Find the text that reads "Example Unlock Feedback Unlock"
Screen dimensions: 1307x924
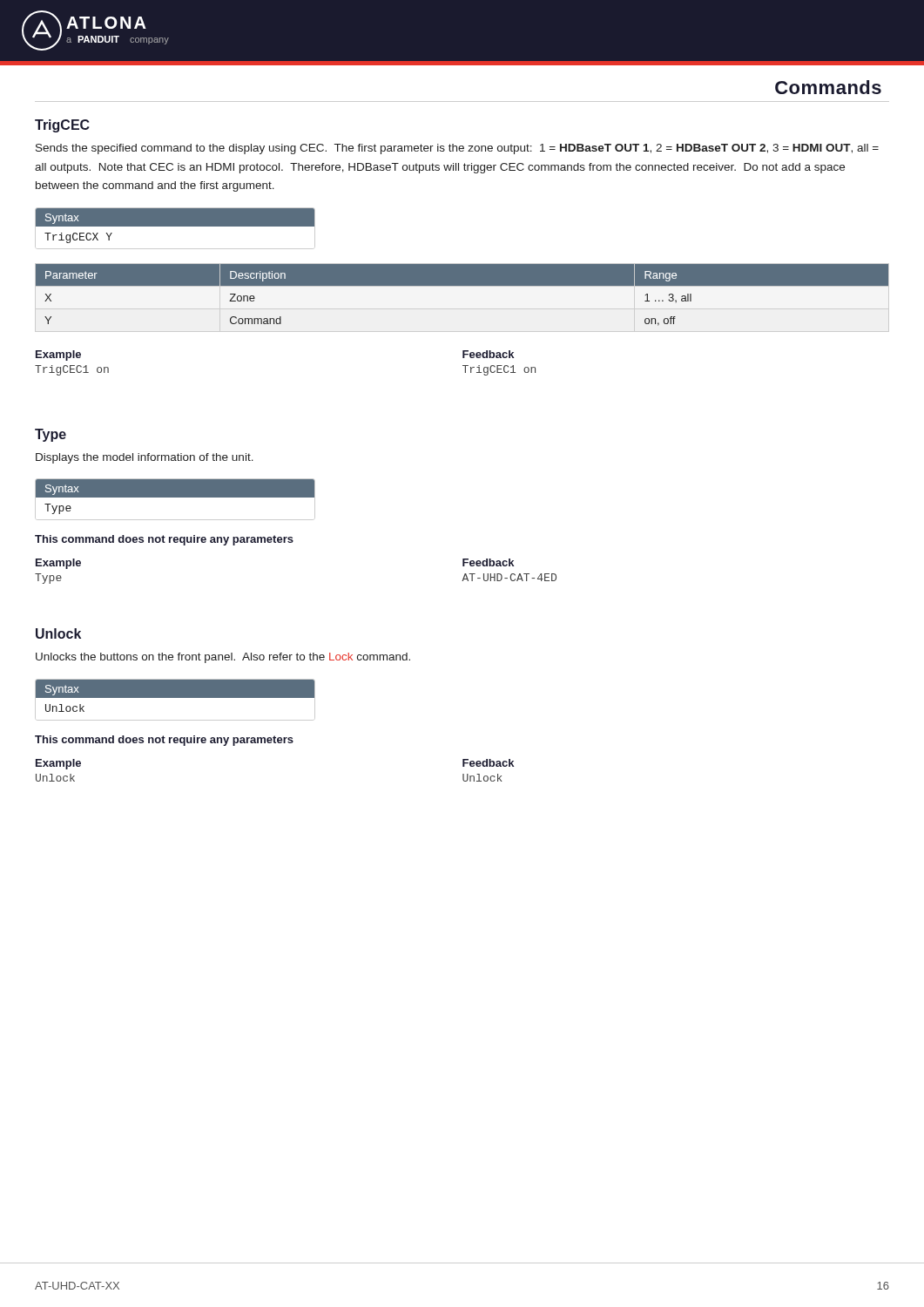462,771
